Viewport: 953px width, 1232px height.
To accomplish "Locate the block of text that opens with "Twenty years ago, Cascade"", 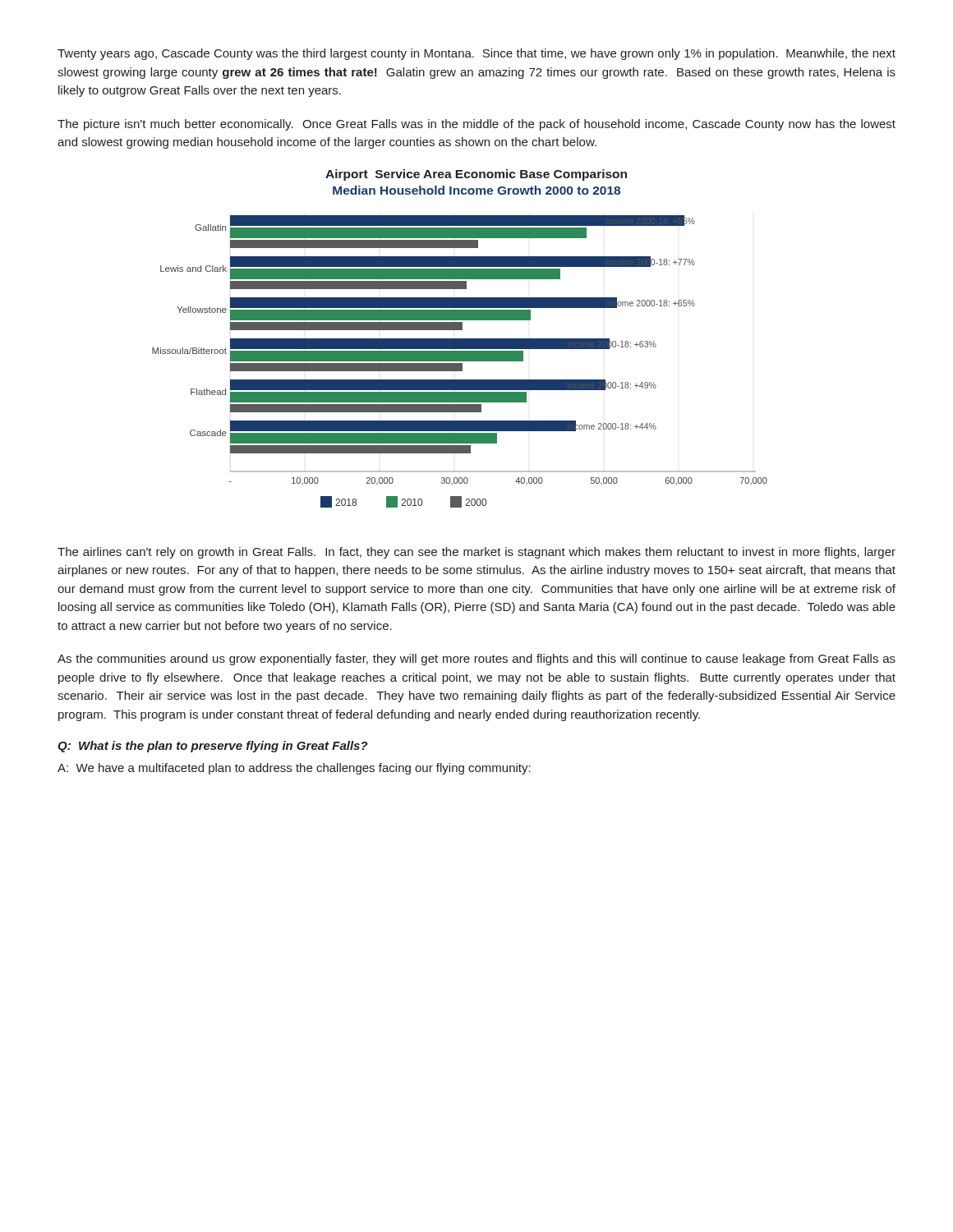I will coord(476,71).
